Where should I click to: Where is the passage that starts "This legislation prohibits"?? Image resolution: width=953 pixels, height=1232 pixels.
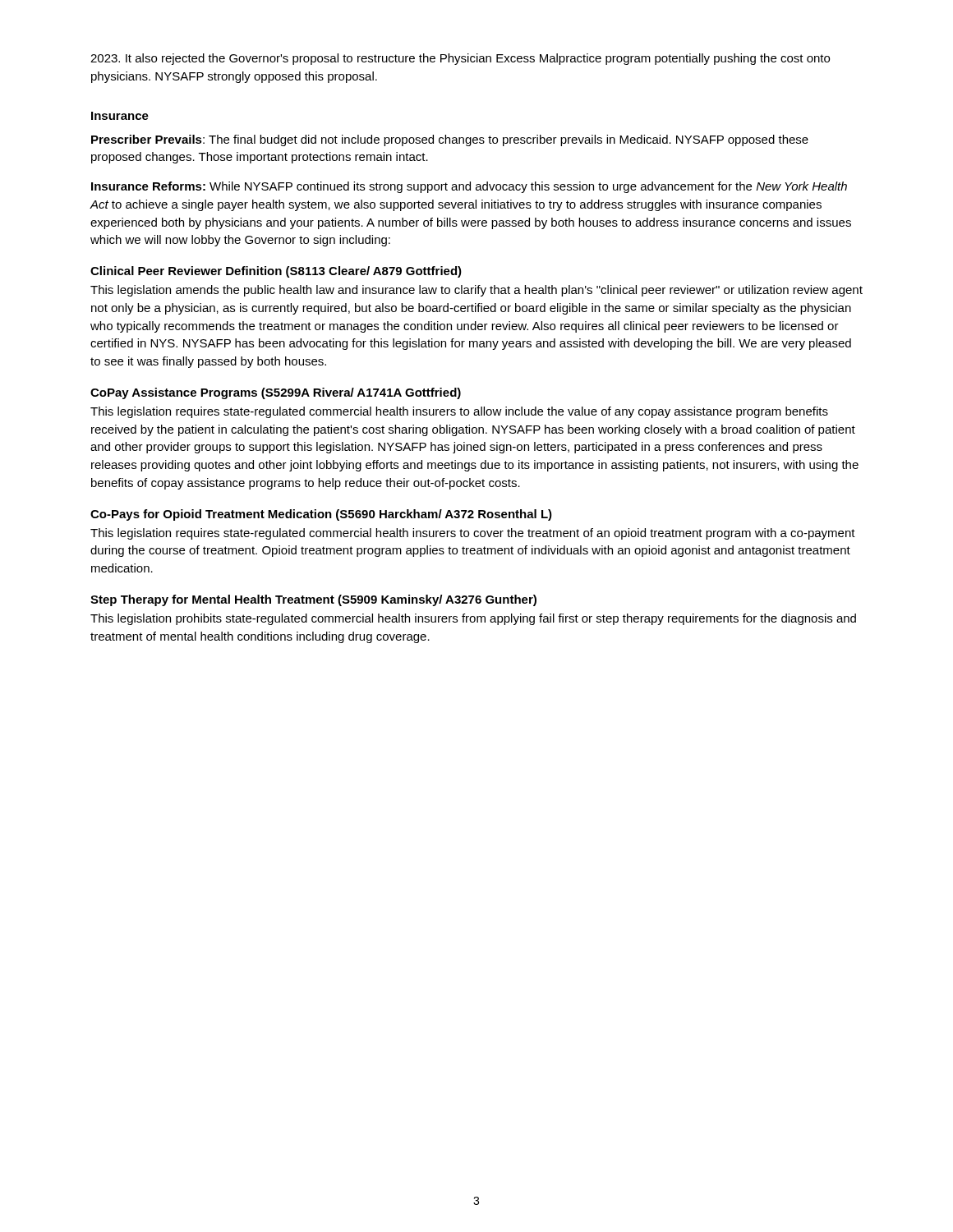pos(476,627)
